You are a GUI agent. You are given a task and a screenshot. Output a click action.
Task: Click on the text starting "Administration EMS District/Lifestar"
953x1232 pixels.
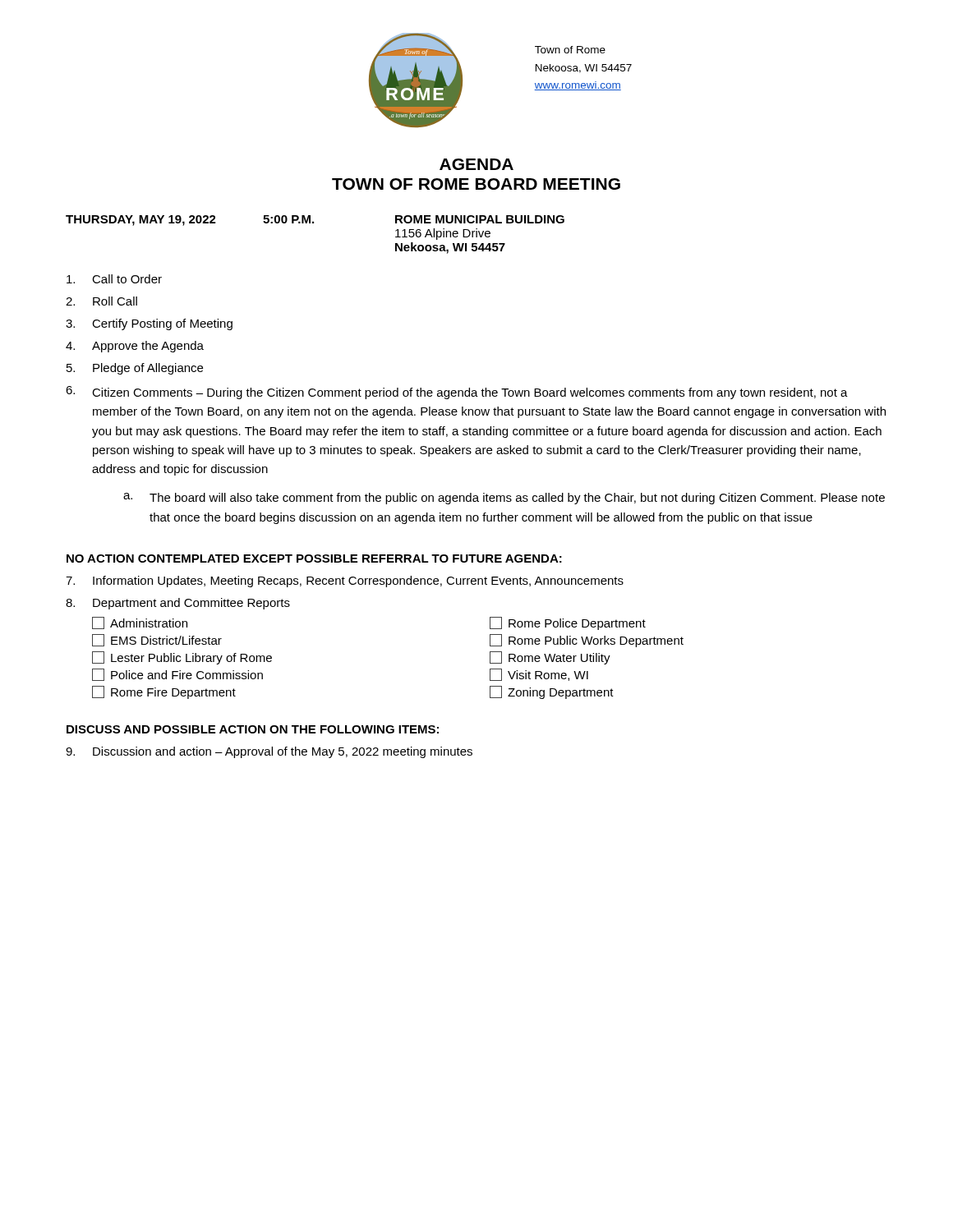point(490,659)
